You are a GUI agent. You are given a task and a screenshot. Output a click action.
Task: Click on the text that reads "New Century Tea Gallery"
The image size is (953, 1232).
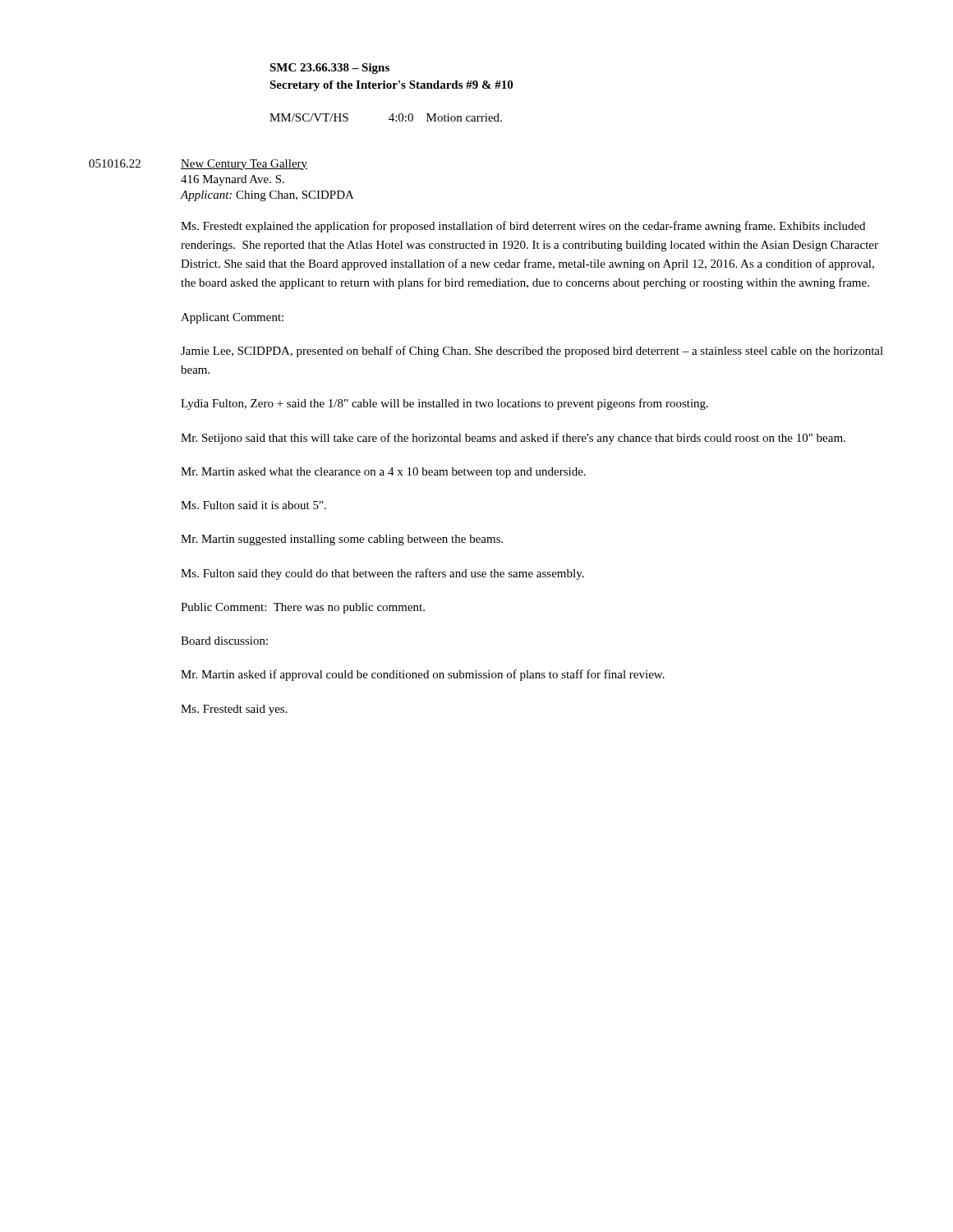pos(244,163)
